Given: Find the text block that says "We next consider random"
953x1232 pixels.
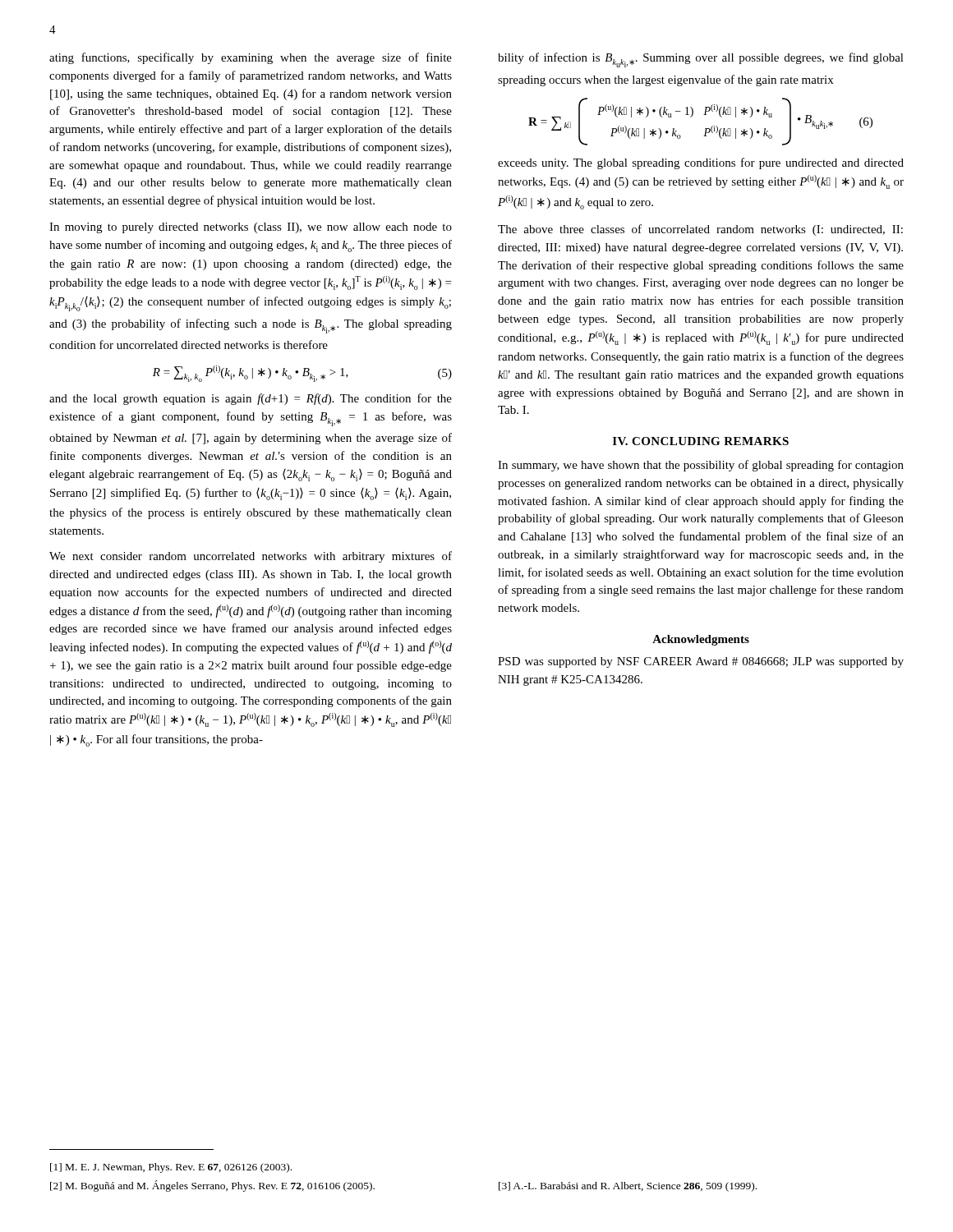Looking at the screenshot, I should tap(251, 649).
